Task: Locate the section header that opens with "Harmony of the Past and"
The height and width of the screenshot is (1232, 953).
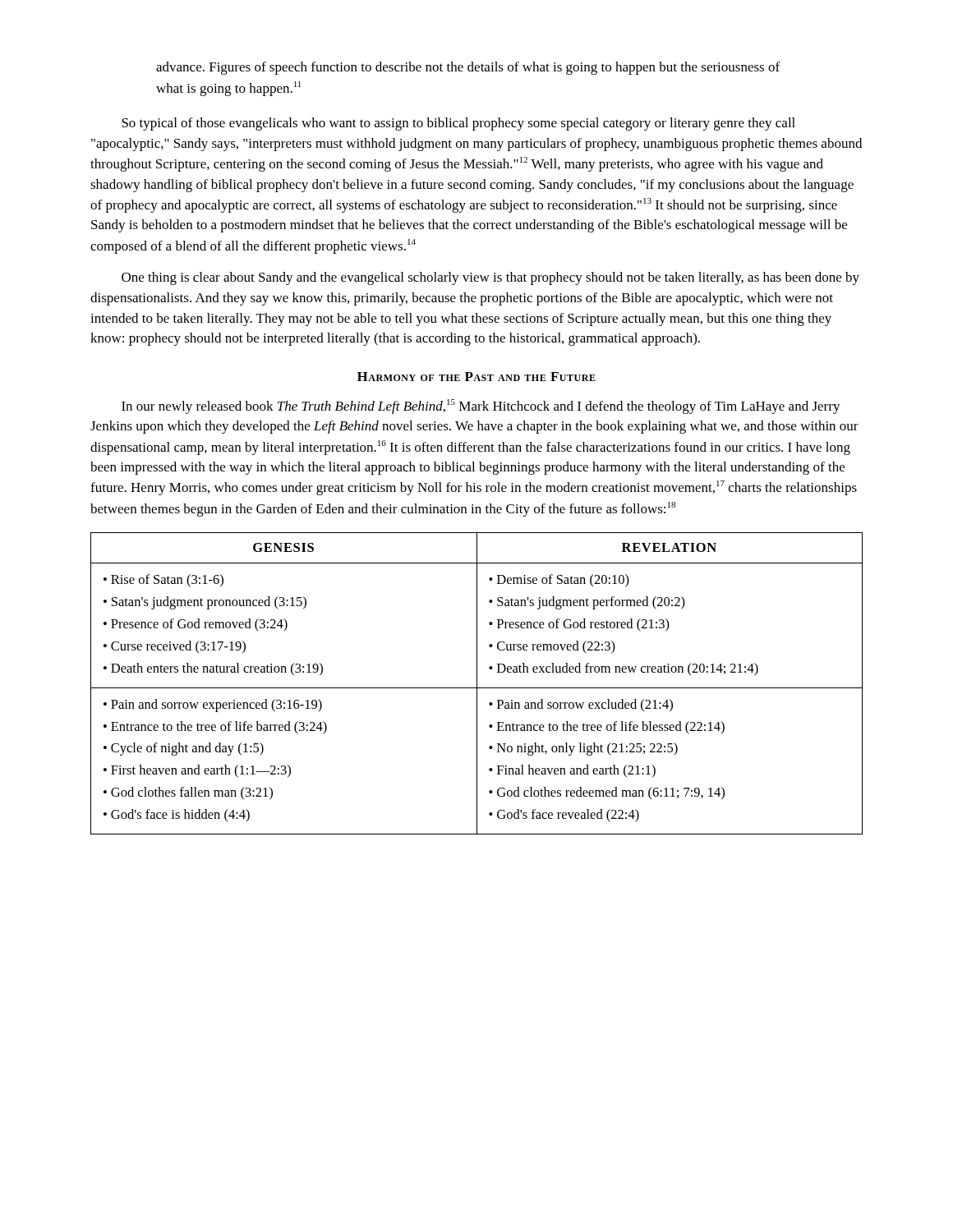Action: (476, 377)
